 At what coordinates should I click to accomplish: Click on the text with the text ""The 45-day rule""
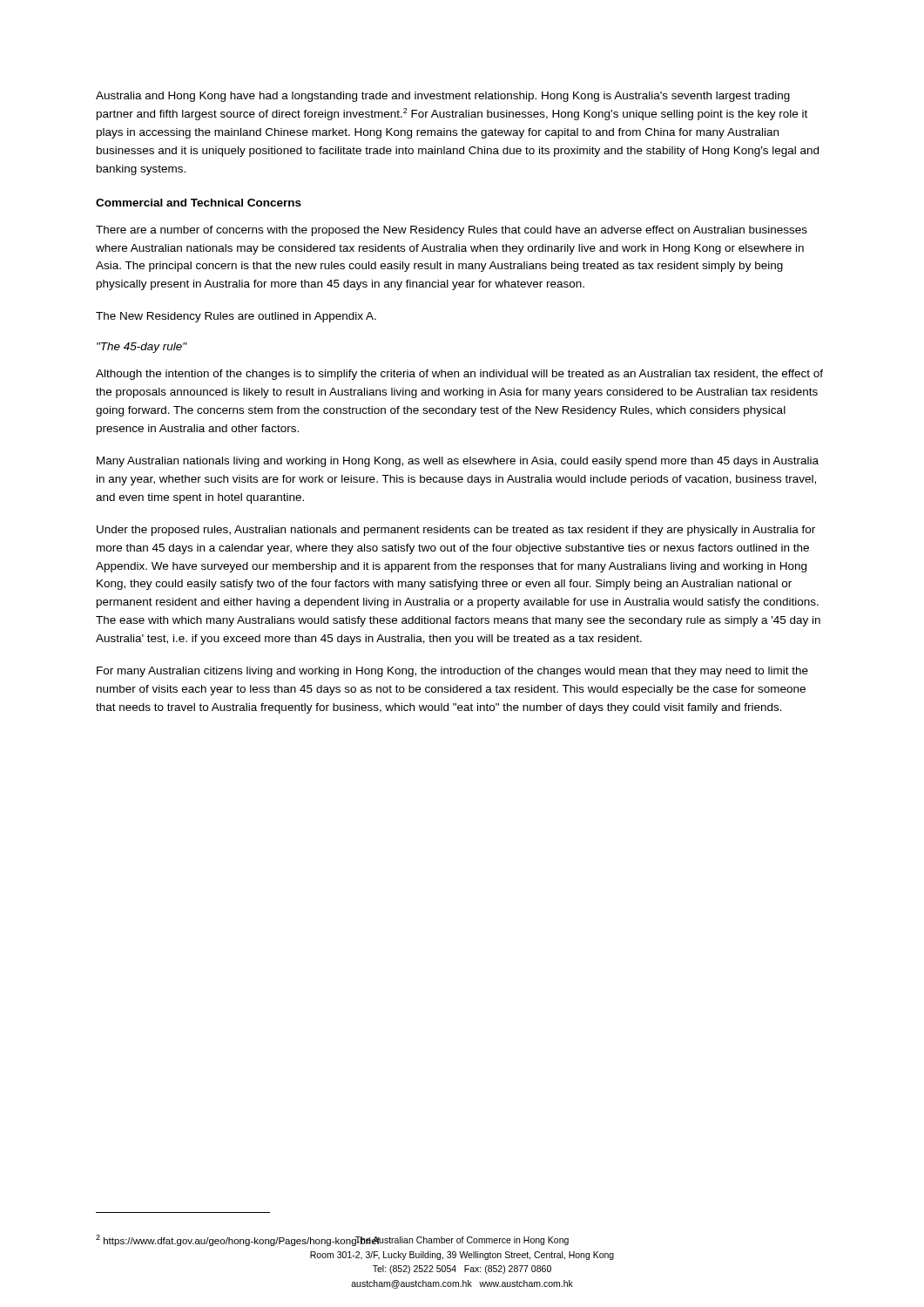141,346
